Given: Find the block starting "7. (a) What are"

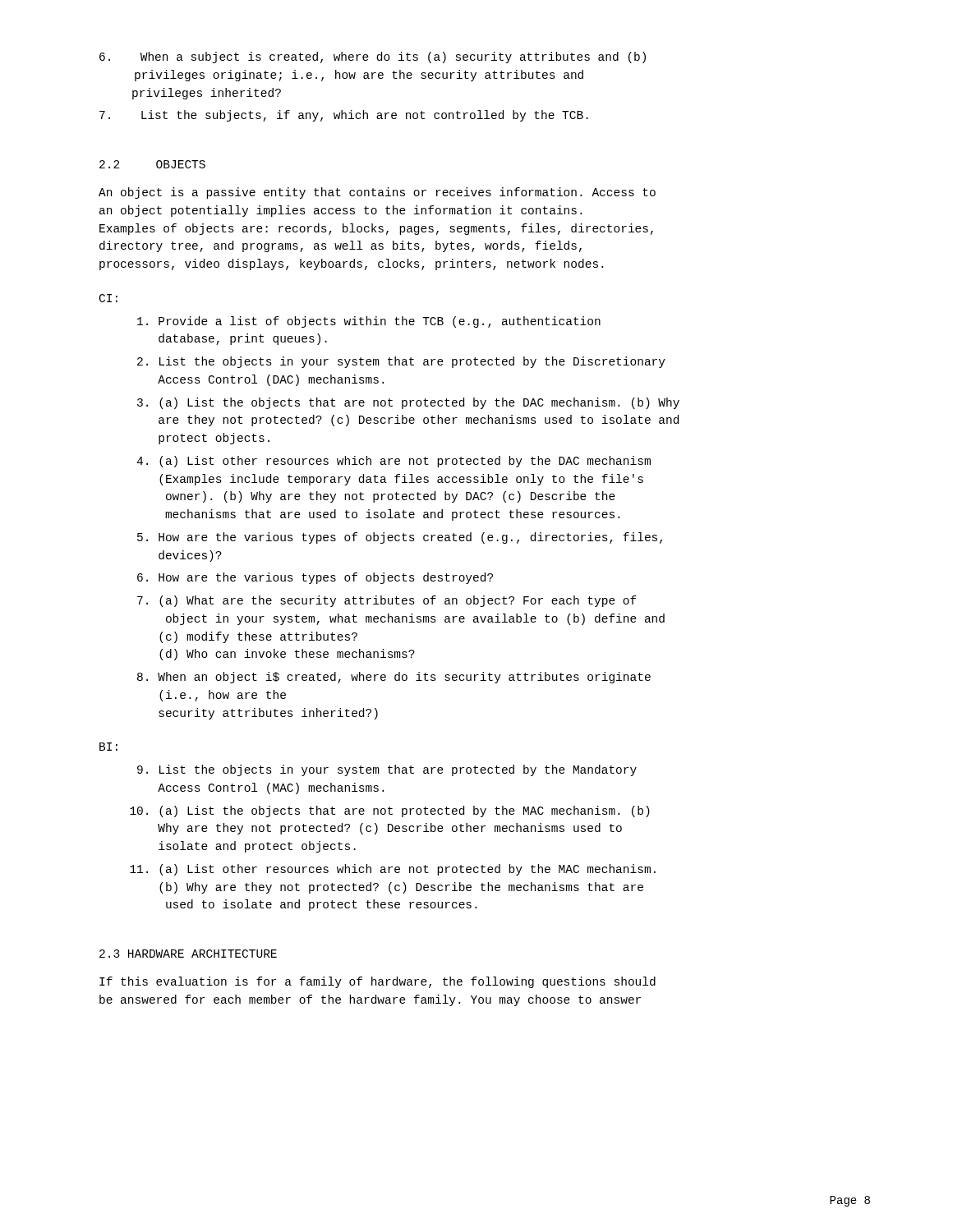Looking at the screenshot, I should 390,628.
